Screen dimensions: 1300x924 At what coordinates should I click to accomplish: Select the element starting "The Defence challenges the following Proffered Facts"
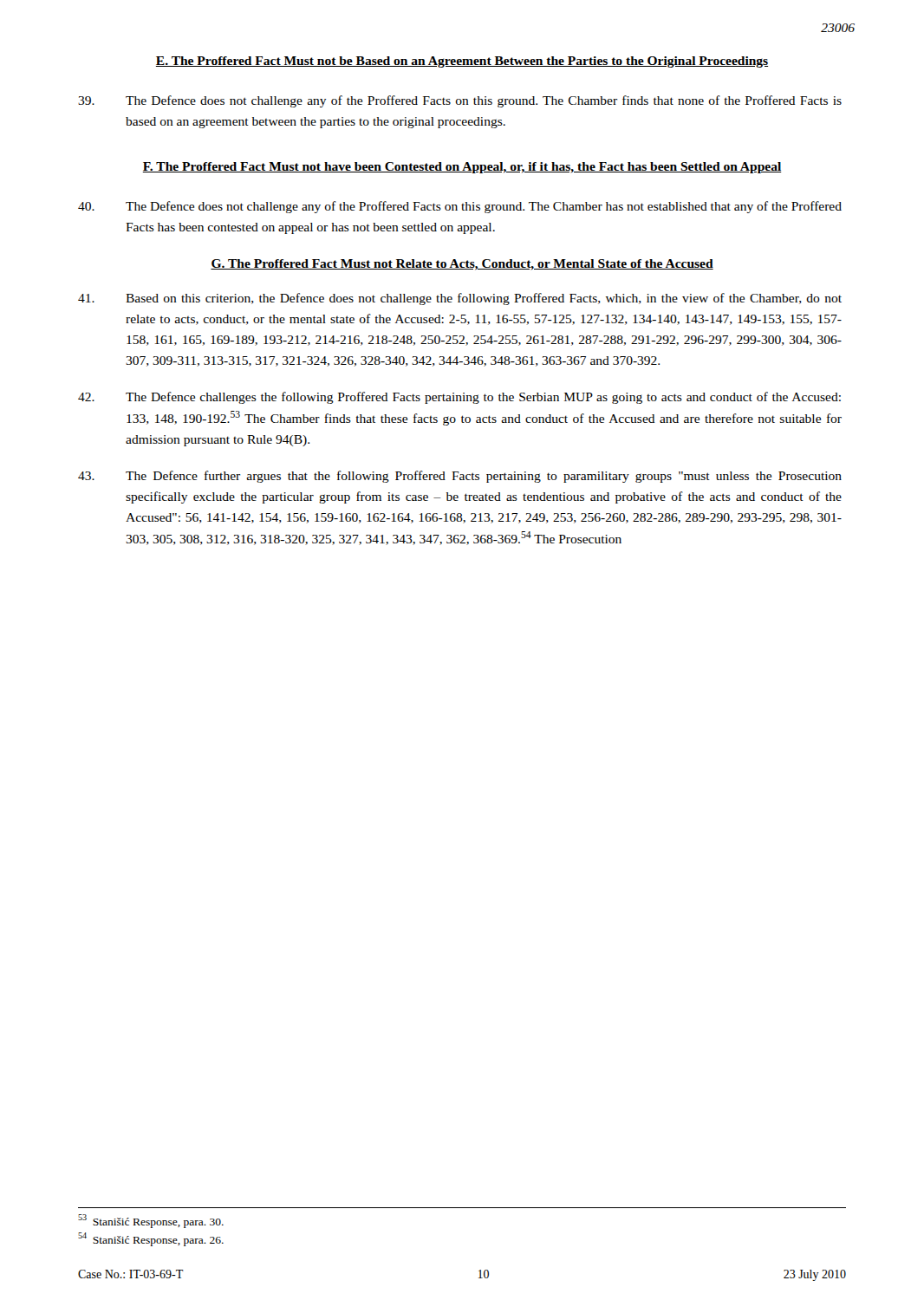[x=460, y=418]
